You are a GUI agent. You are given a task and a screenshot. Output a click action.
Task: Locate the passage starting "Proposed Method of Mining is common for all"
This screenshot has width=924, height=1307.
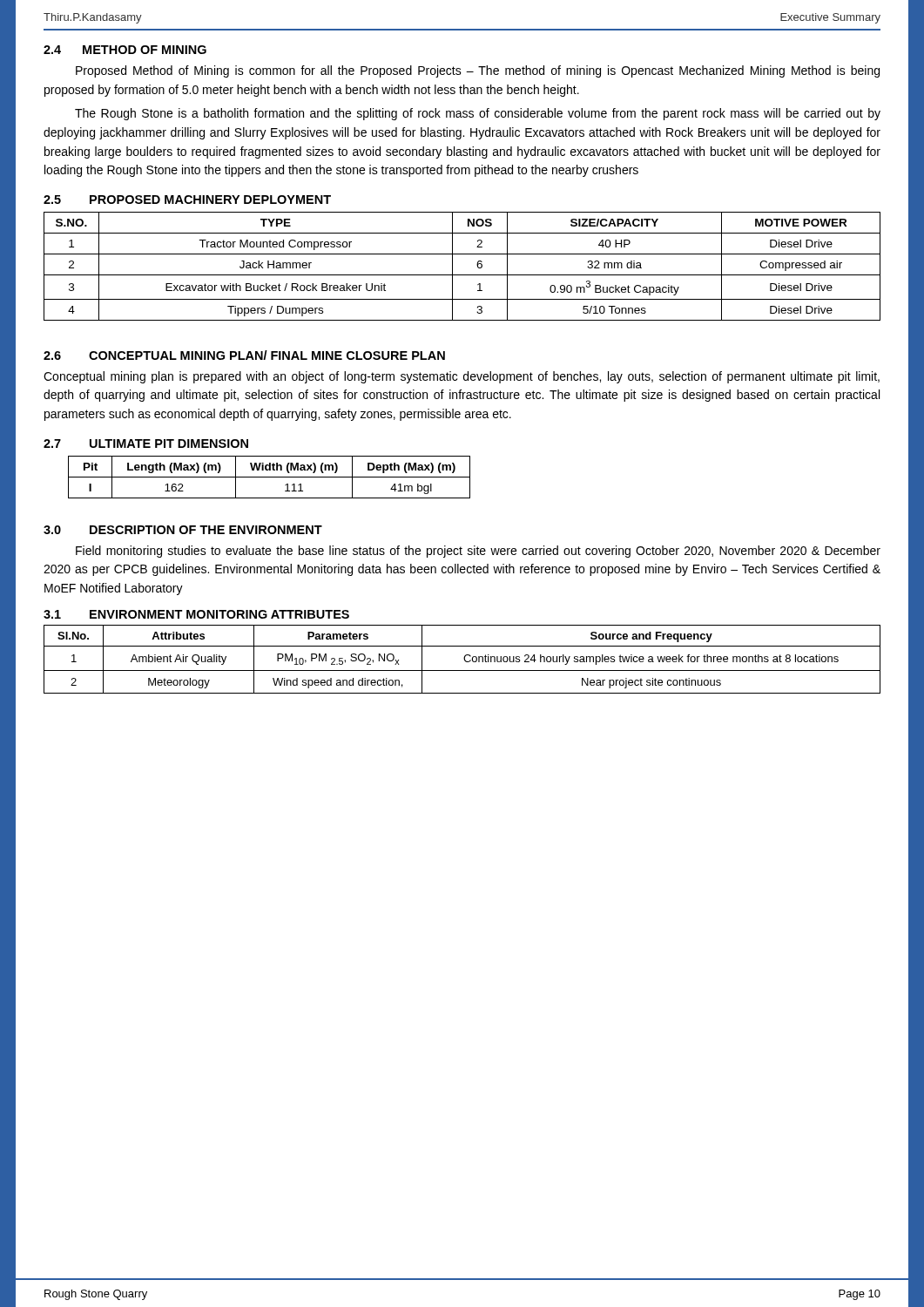[x=462, y=80]
